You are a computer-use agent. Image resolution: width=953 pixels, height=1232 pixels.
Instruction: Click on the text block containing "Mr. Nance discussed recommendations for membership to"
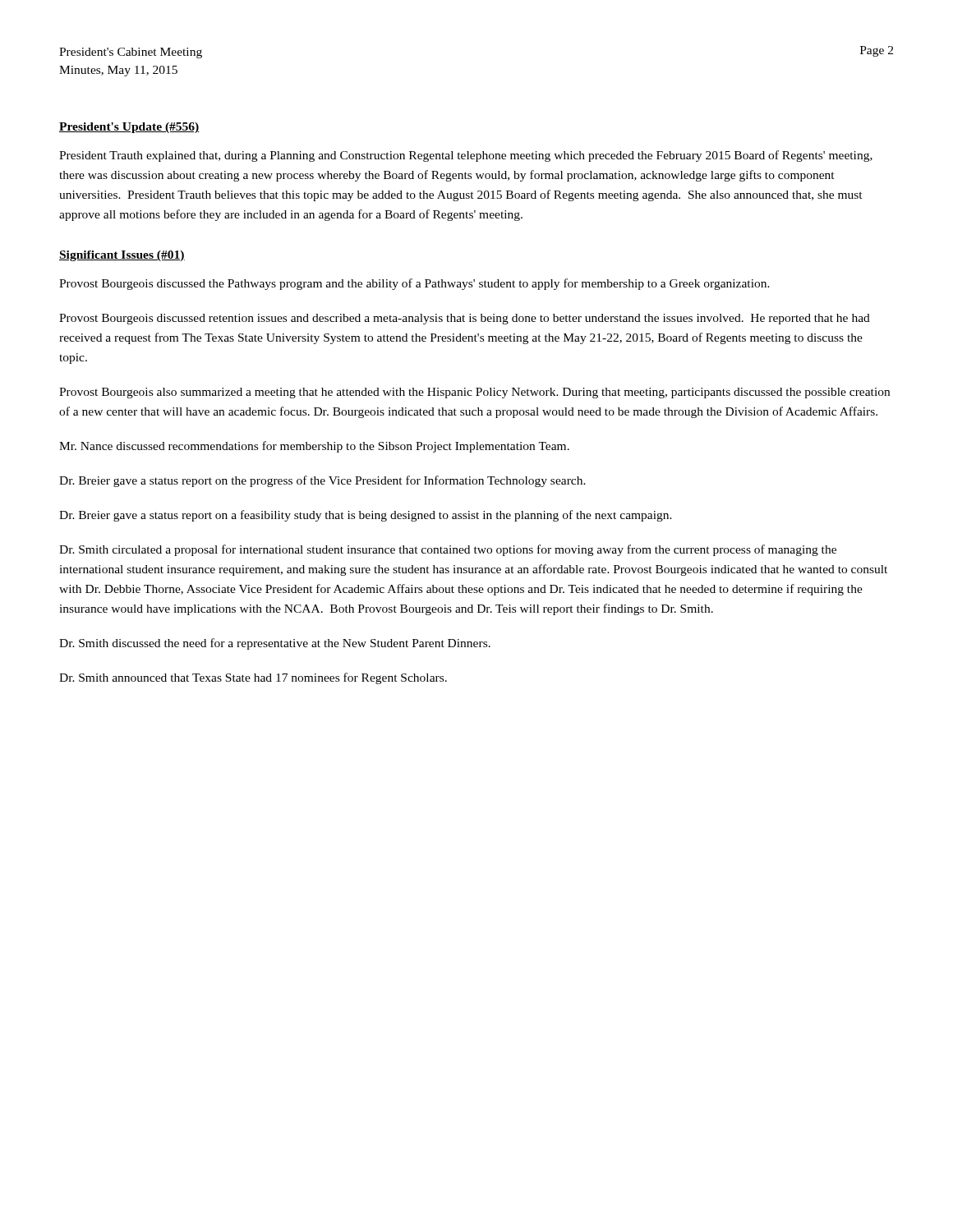coord(314,446)
